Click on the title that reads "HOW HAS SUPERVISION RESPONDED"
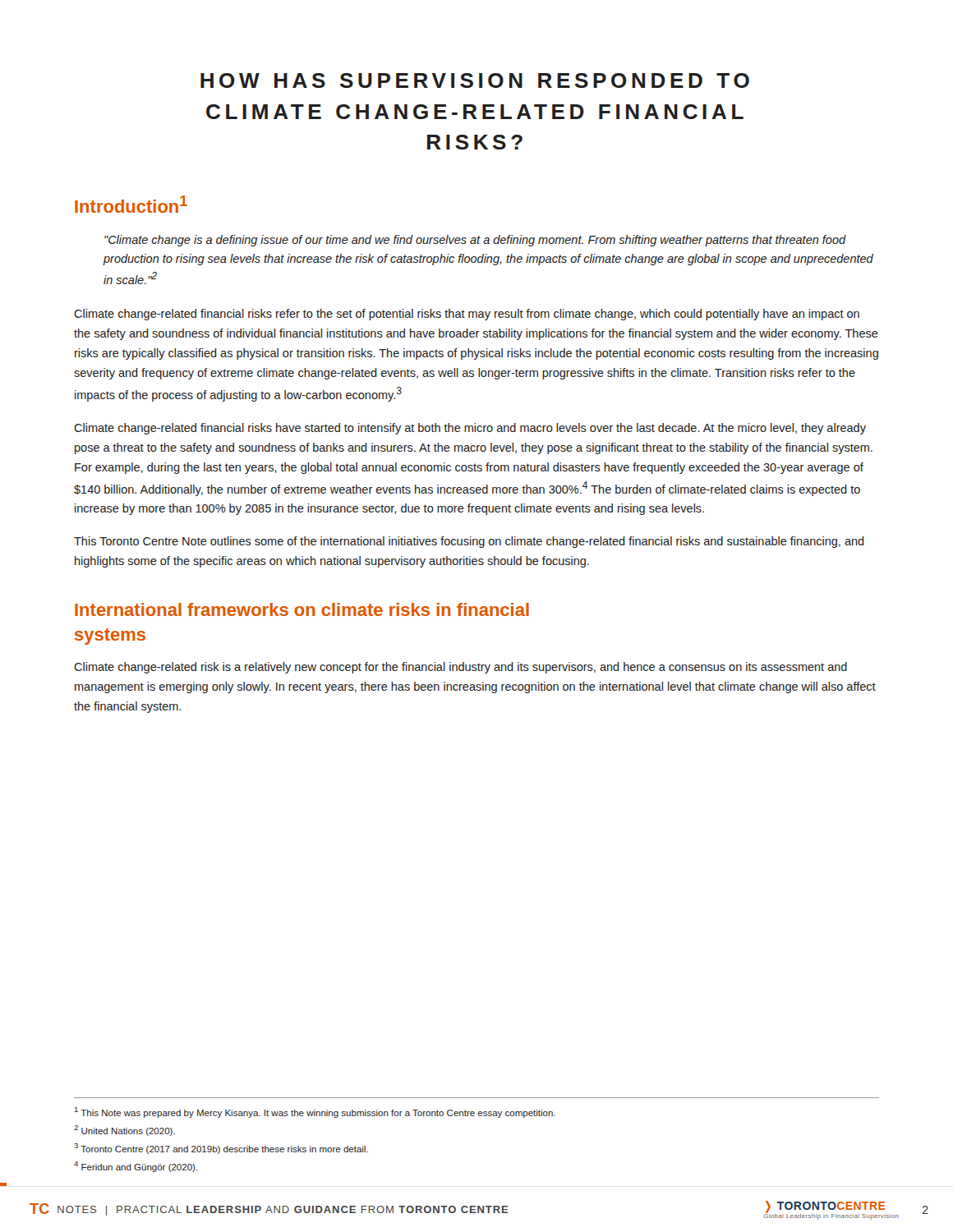The width and height of the screenshot is (953, 1232). pos(476,111)
